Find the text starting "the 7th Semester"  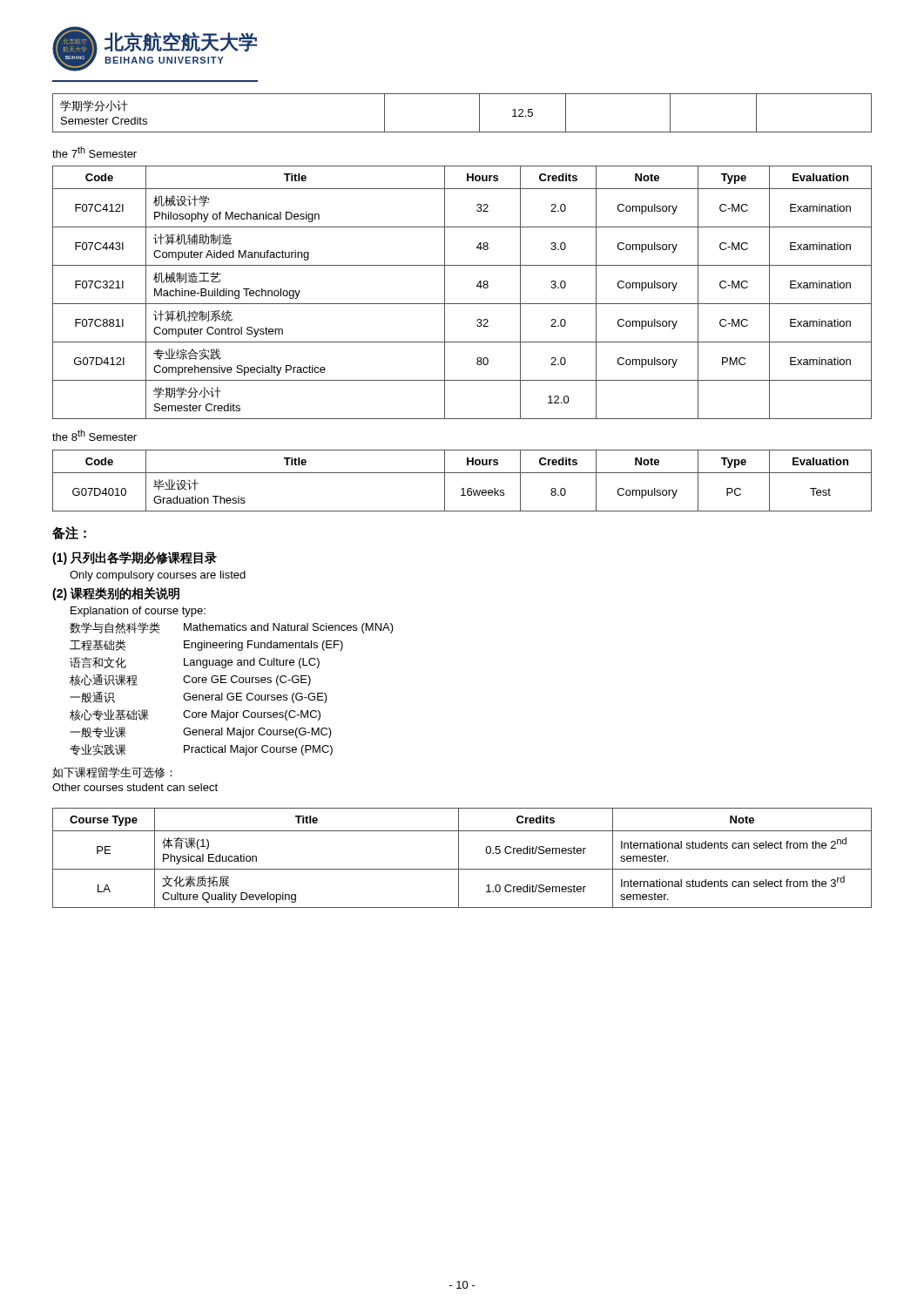(x=95, y=153)
